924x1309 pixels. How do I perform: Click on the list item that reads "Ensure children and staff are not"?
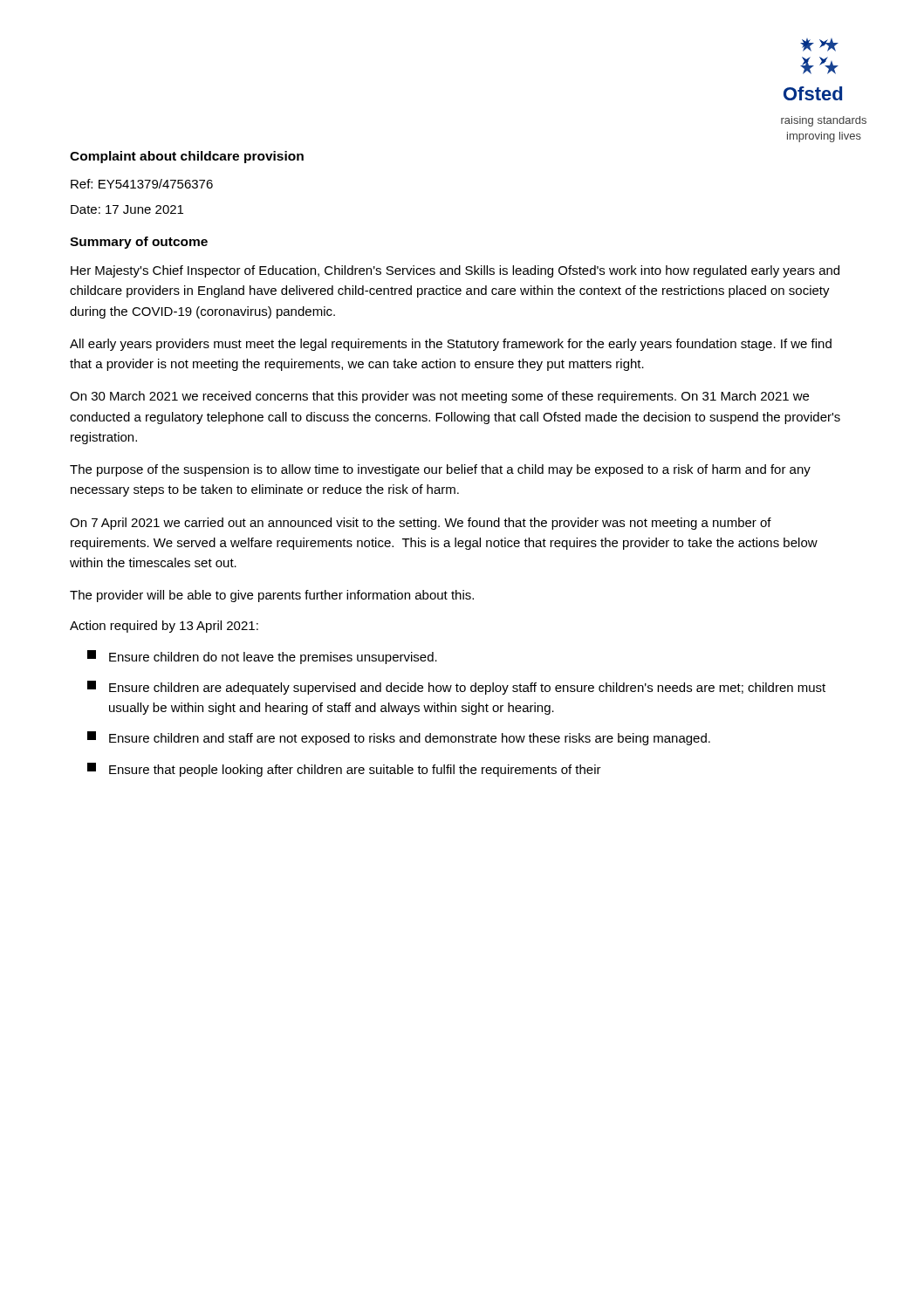pyautogui.click(x=471, y=738)
